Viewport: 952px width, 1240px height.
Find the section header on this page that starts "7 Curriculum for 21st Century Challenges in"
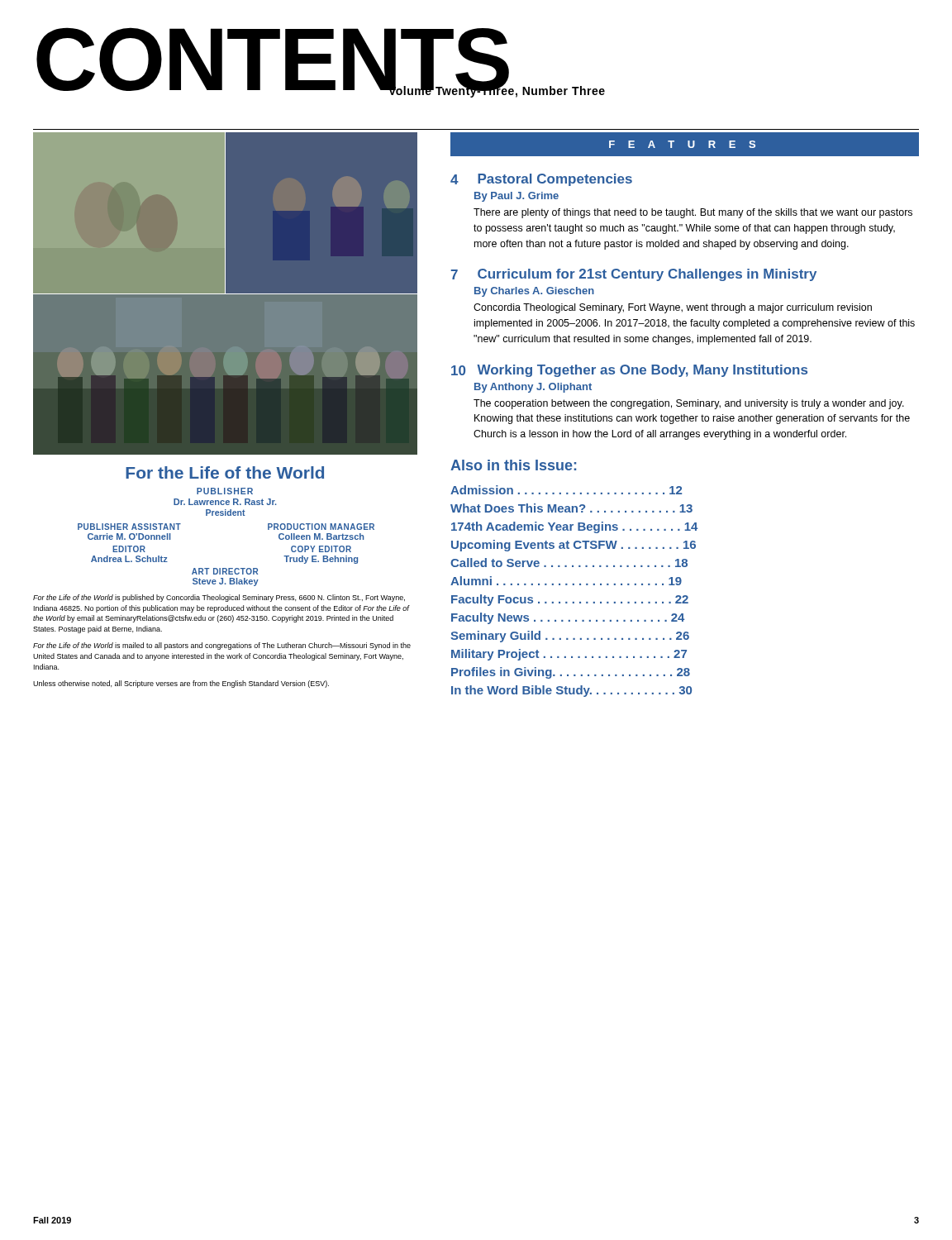(x=685, y=307)
